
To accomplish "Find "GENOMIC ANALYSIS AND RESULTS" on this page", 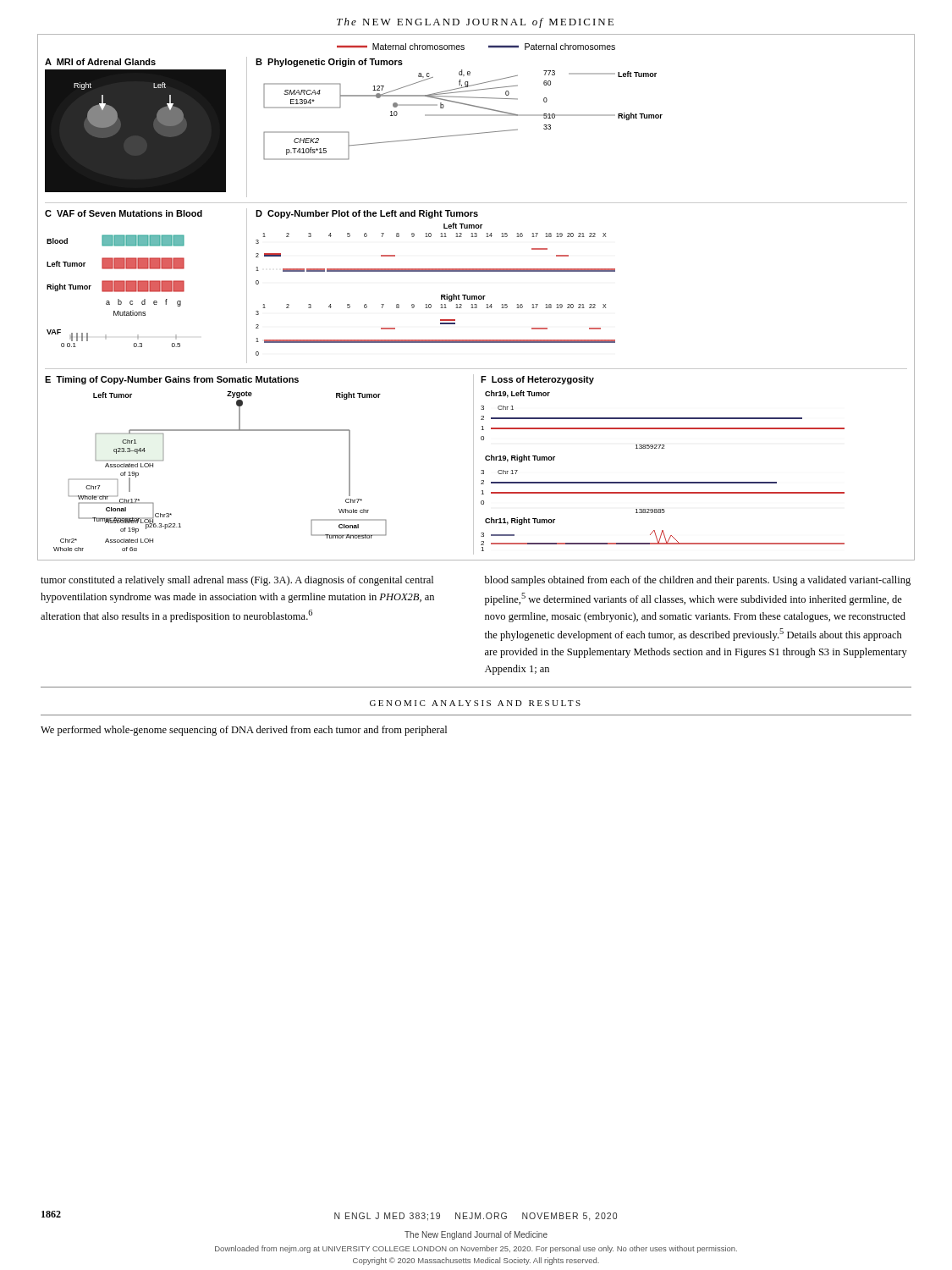I will point(476,703).
